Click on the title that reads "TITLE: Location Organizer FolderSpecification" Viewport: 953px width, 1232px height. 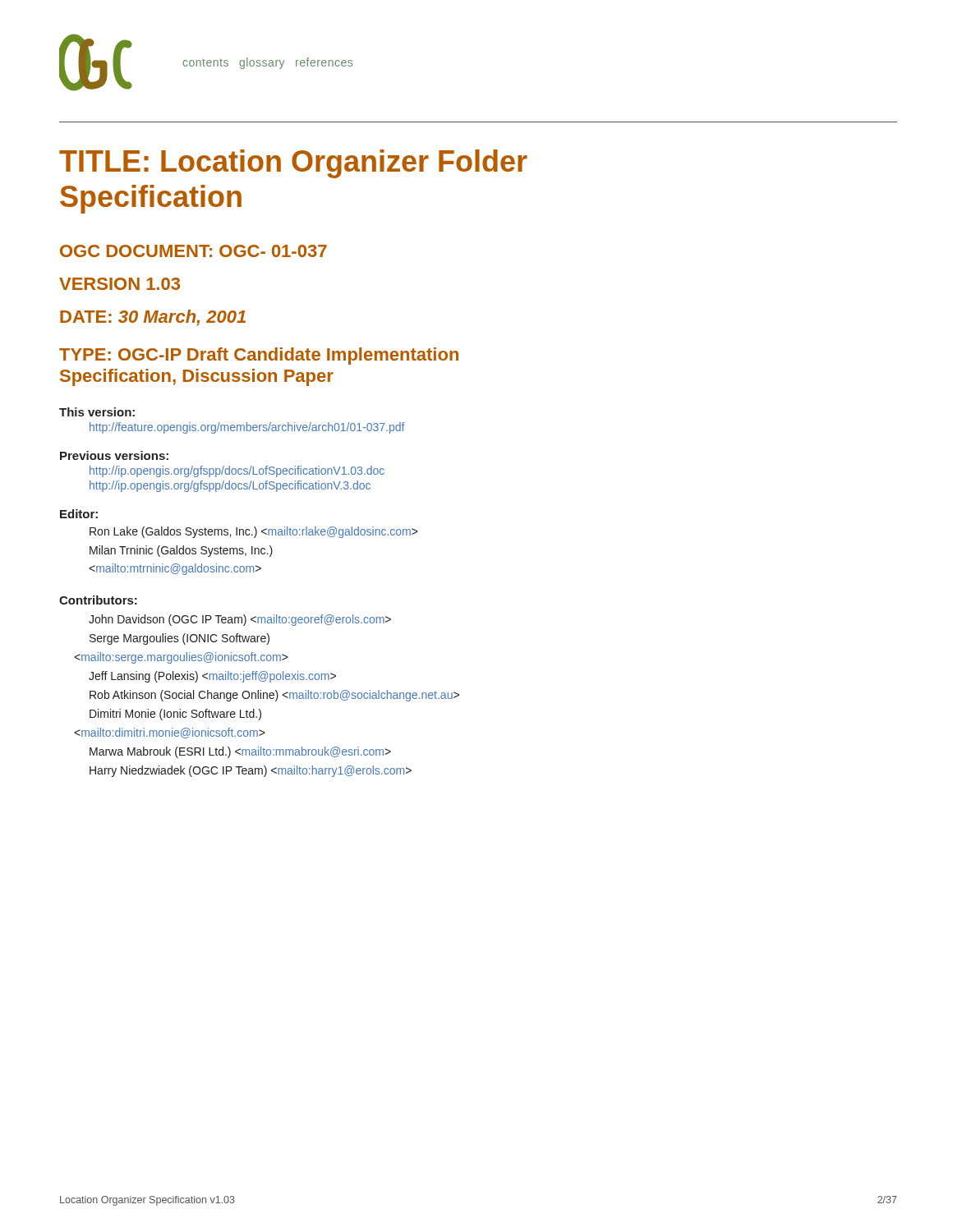click(293, 179)
